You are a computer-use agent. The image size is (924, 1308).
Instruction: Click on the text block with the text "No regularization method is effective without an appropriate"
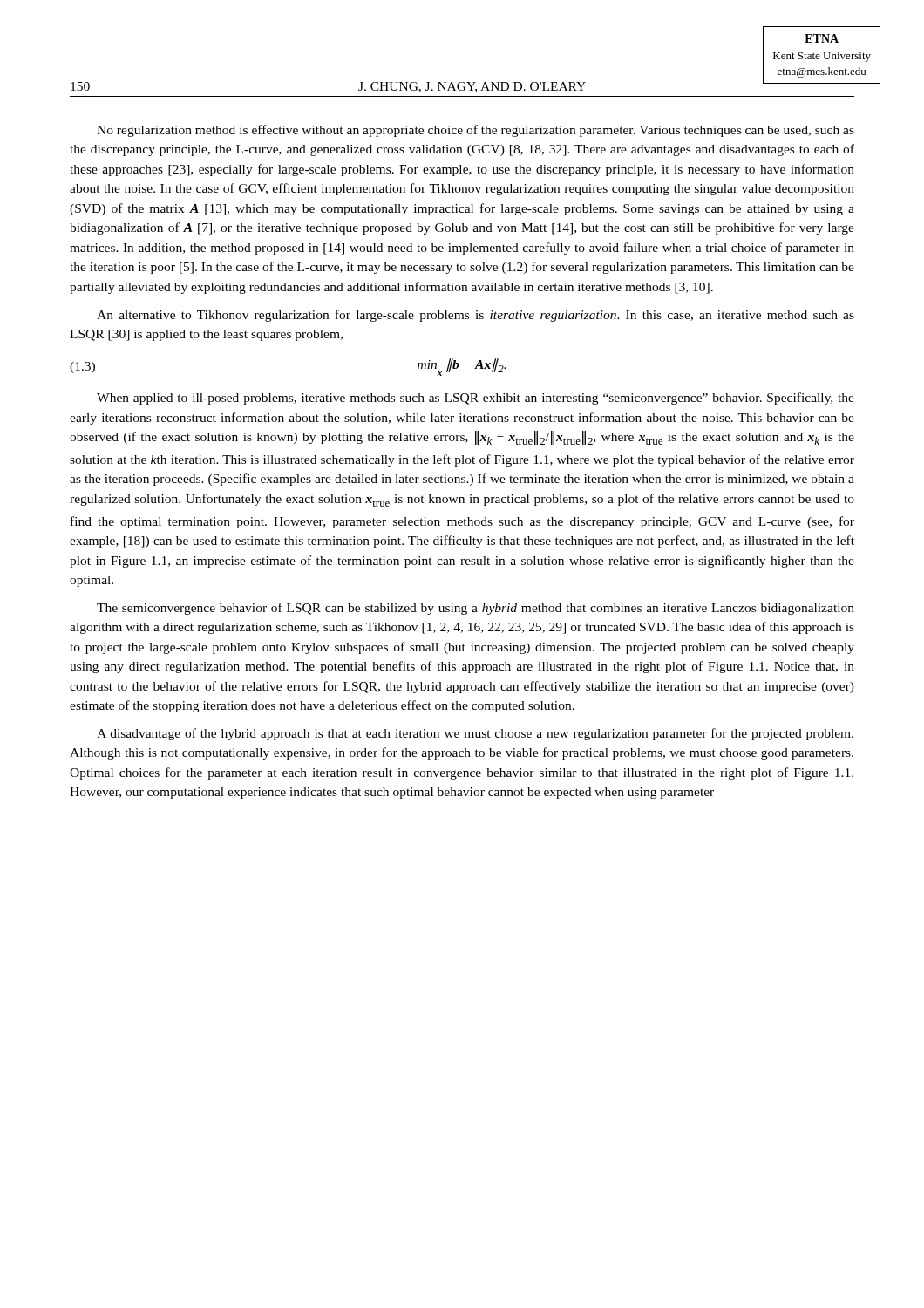(462, 208)
